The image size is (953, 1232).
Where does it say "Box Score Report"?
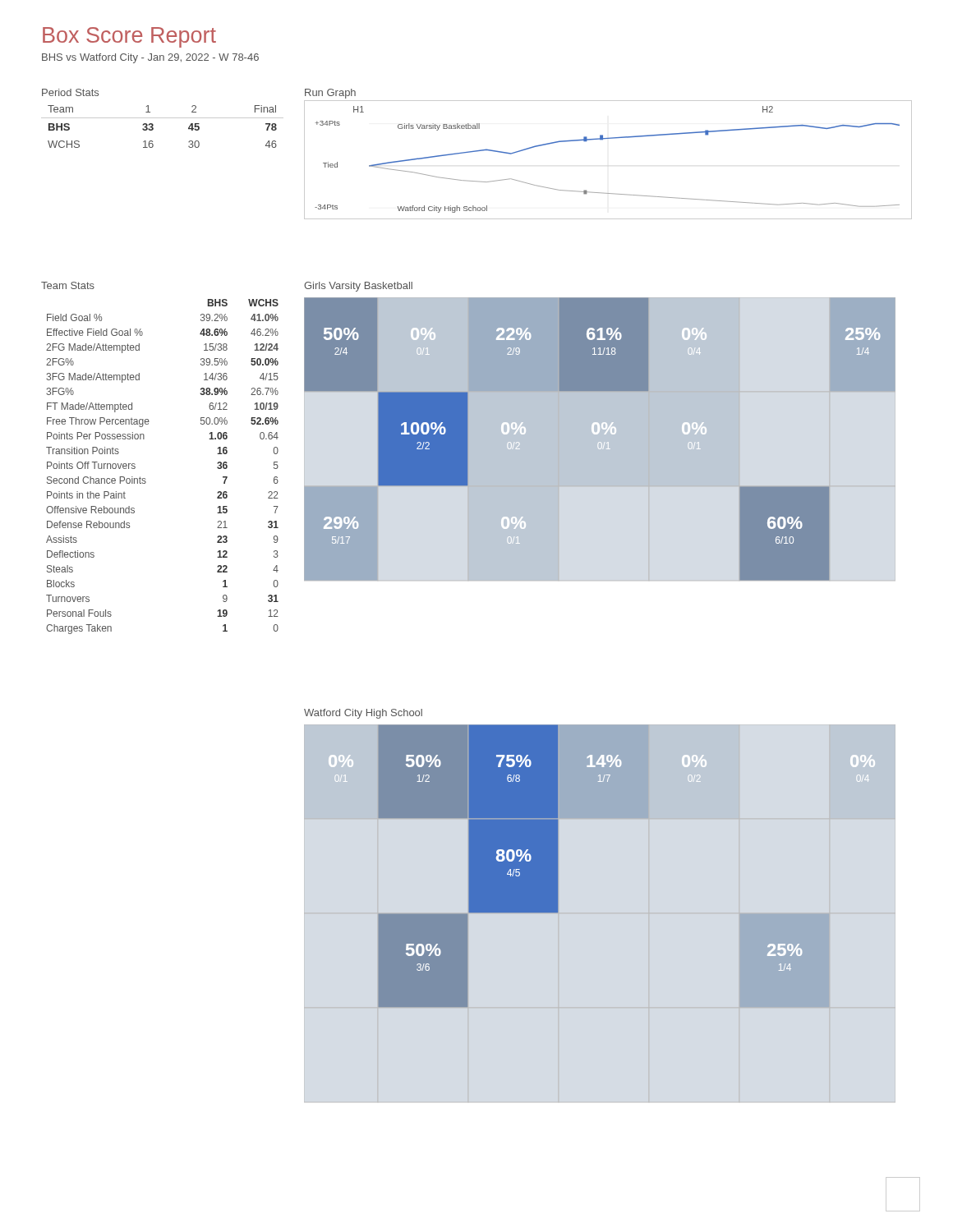coord(129,36)
